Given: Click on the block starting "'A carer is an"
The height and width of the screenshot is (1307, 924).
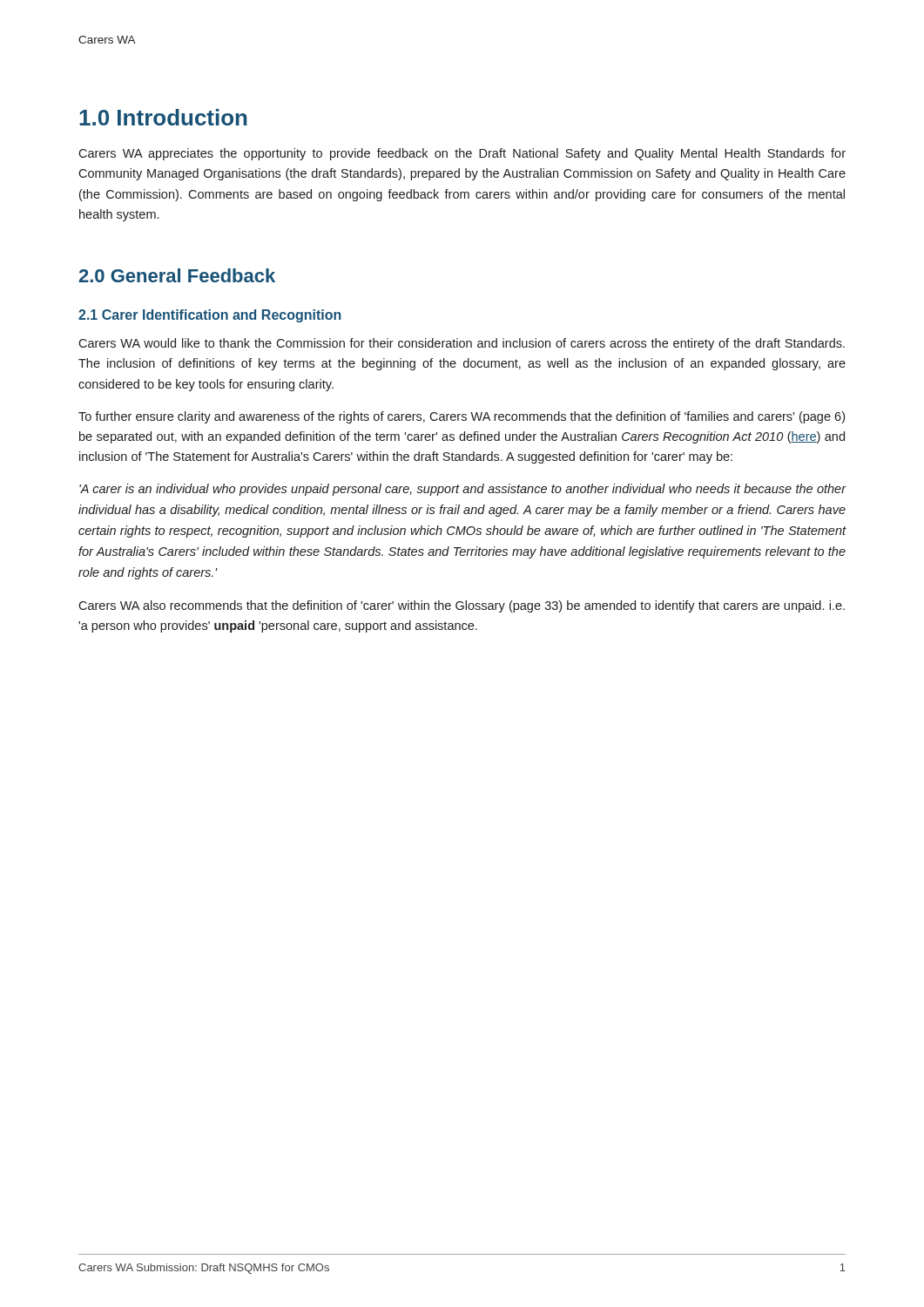Looking at the screenshot, I should (x=462, y=531).
